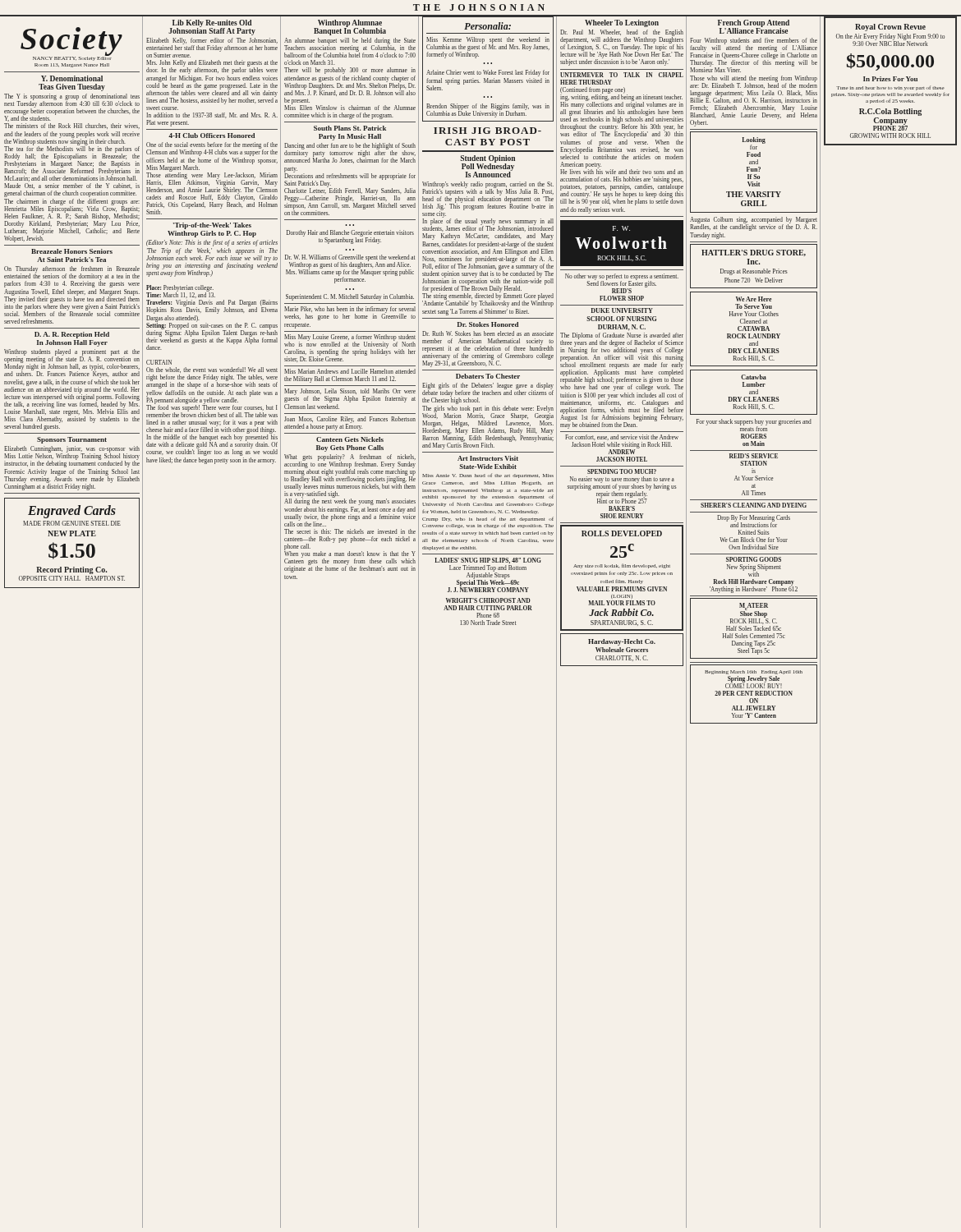The height and width of the screenshot is (1232, 961).
Task: Click on the block starting "Marie Pike, who has been in"
Action: (350, 317)
